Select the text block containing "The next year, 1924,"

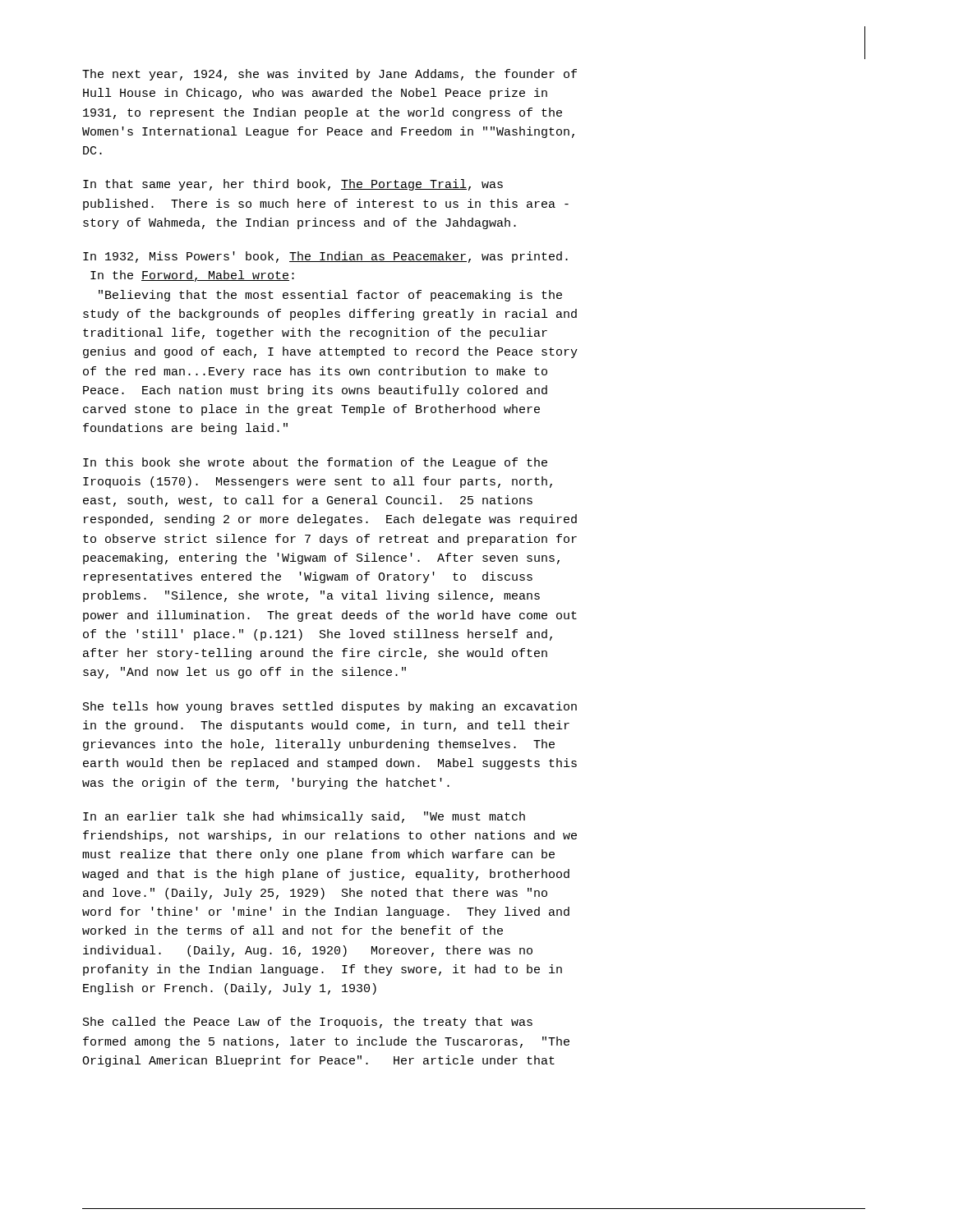pos(330,113)
